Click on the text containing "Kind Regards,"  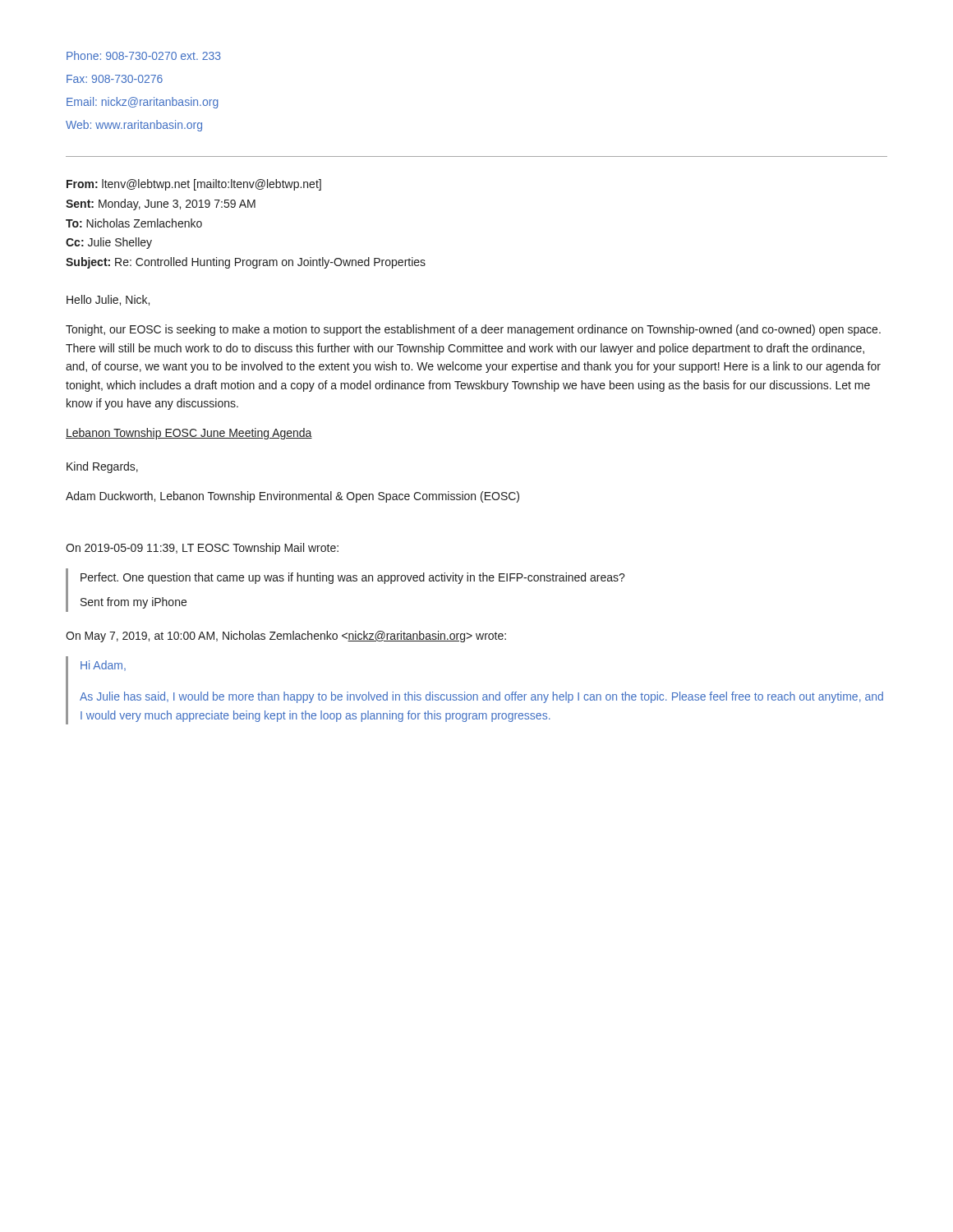[102, 466]
